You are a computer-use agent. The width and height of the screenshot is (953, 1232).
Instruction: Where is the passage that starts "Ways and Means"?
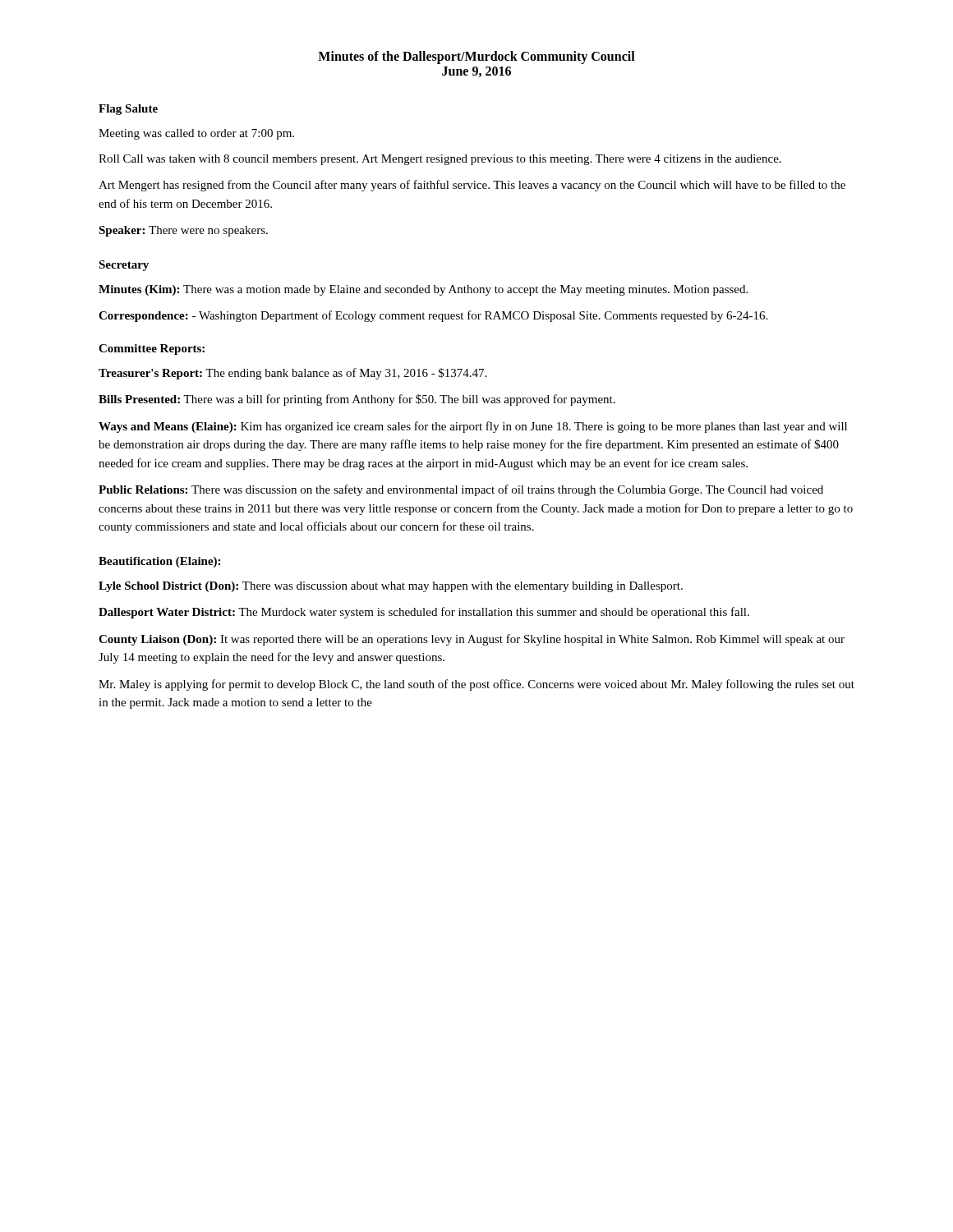click(x=476, y=445)
